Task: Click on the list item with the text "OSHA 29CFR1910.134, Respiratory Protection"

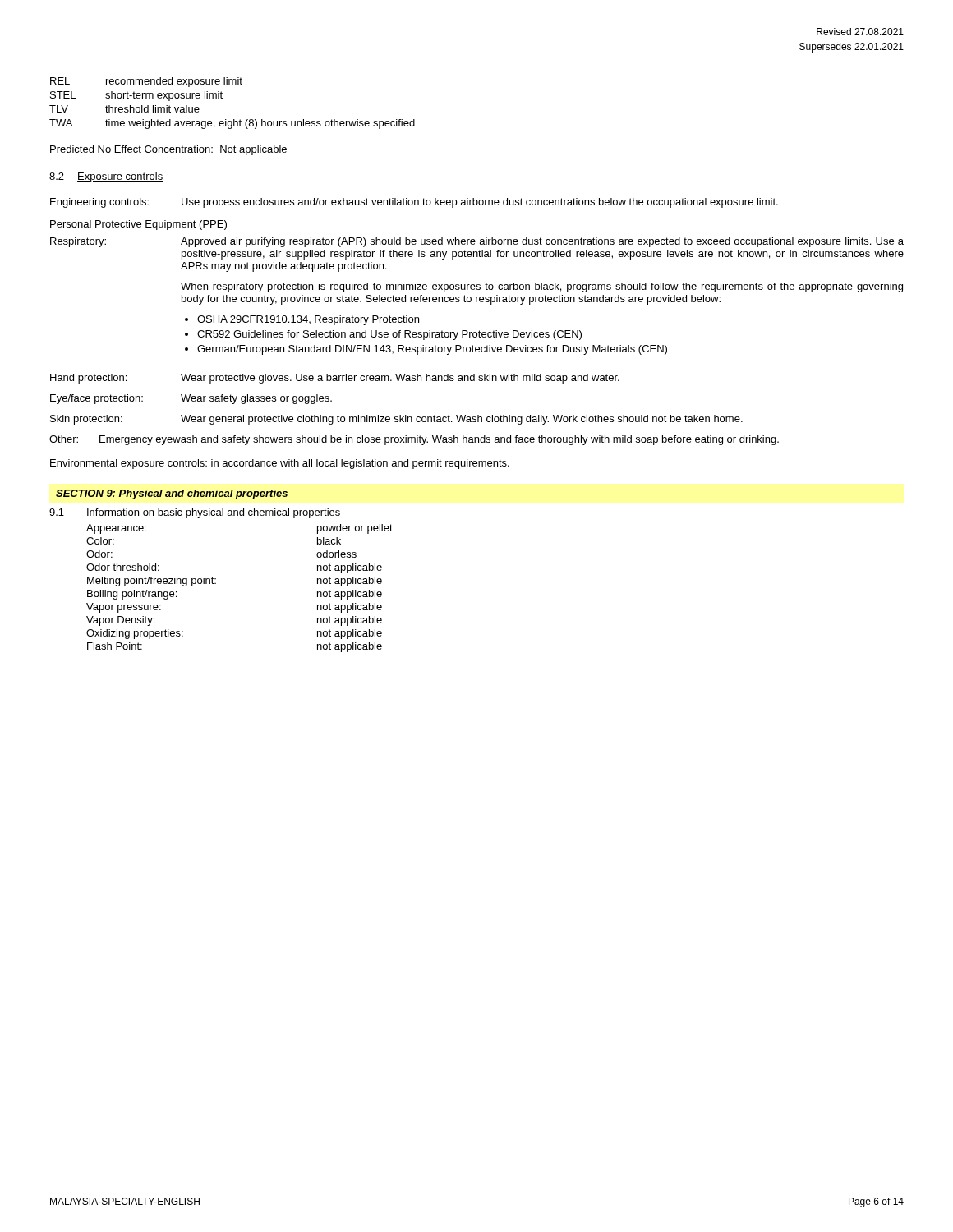Action: pos(308,319)
